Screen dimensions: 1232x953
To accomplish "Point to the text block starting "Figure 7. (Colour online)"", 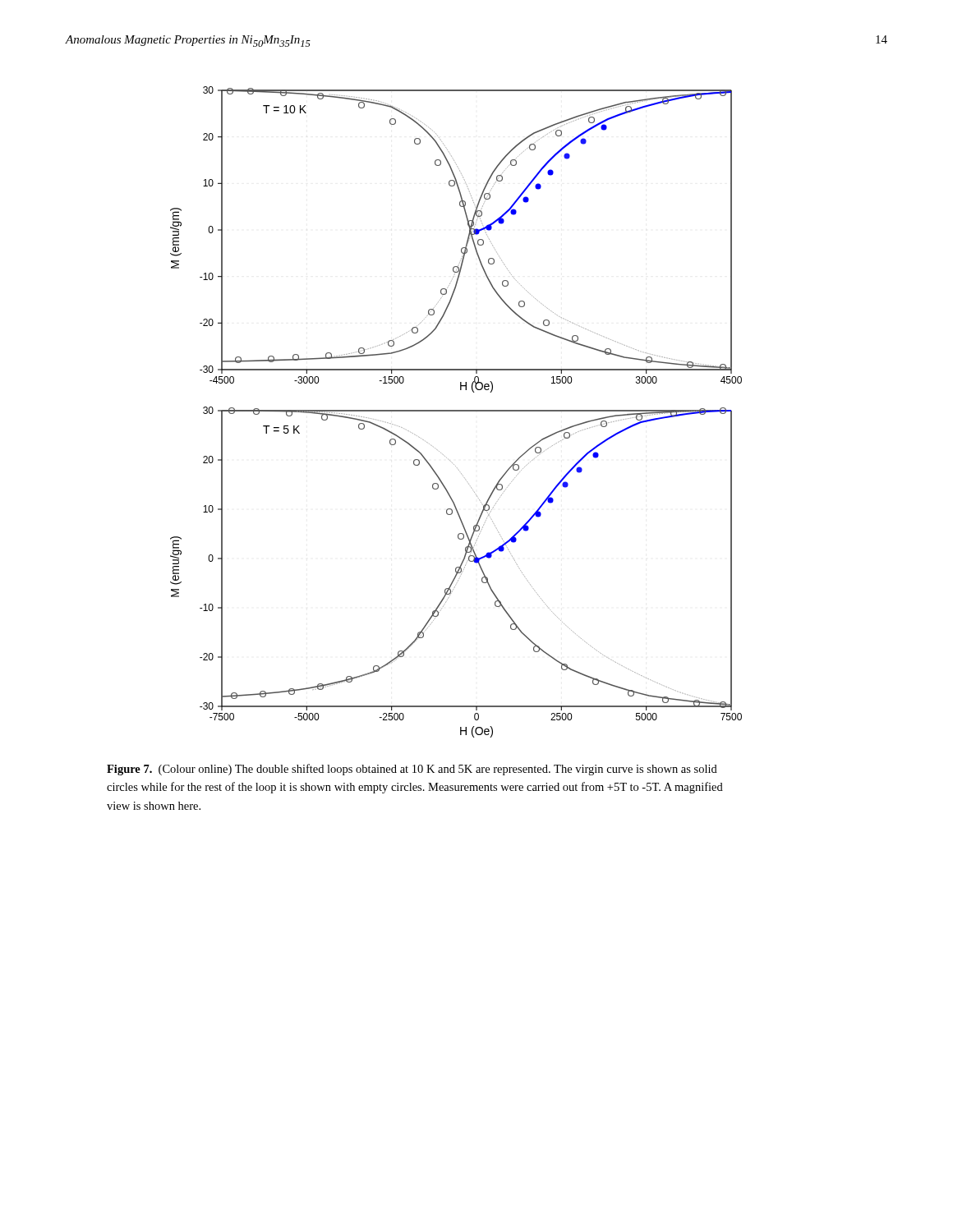I will [415, 787].
